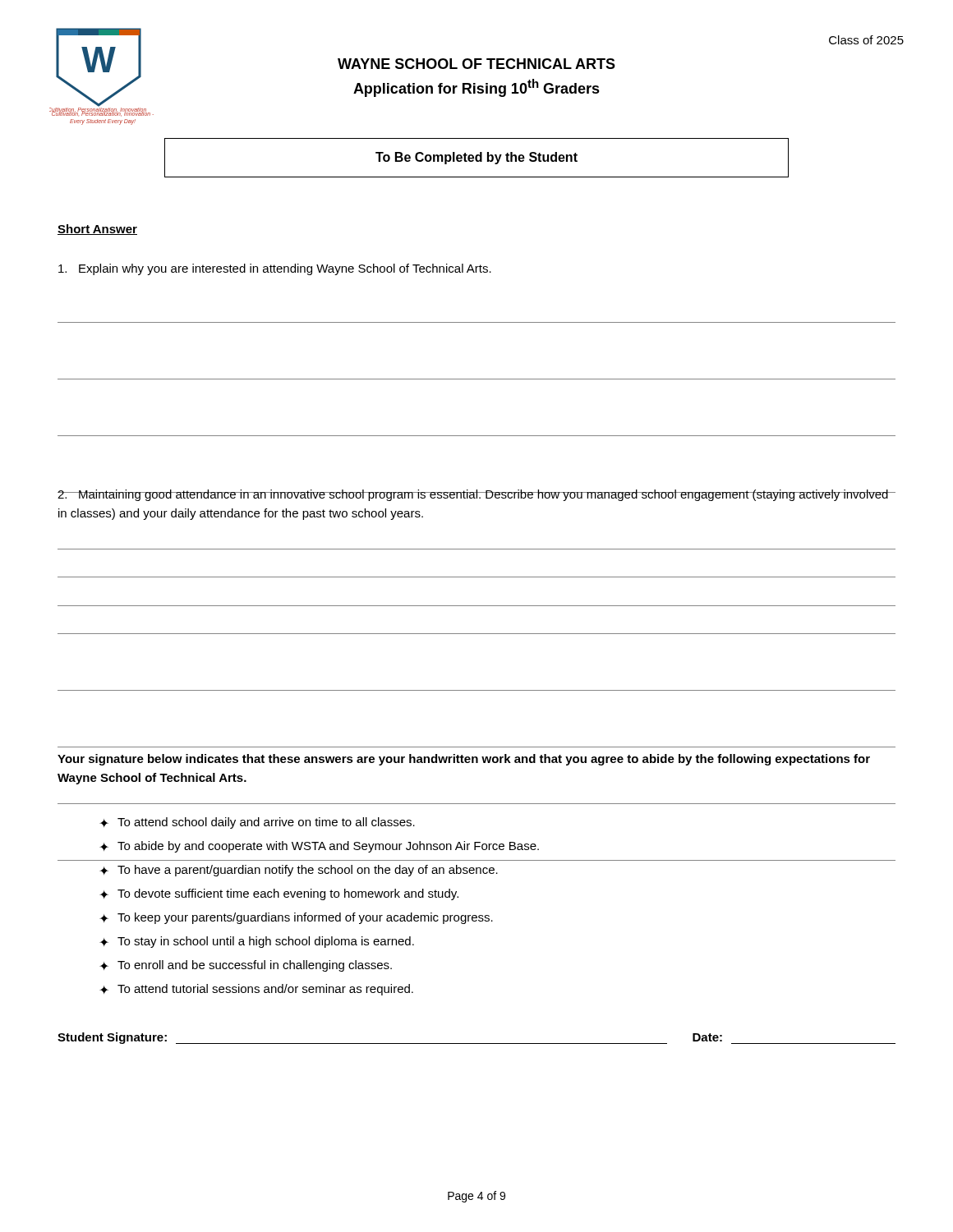
Task: Locate the section header that reads "To Be Completed by"
Action: pyautogui.click(x=476, y=158)
